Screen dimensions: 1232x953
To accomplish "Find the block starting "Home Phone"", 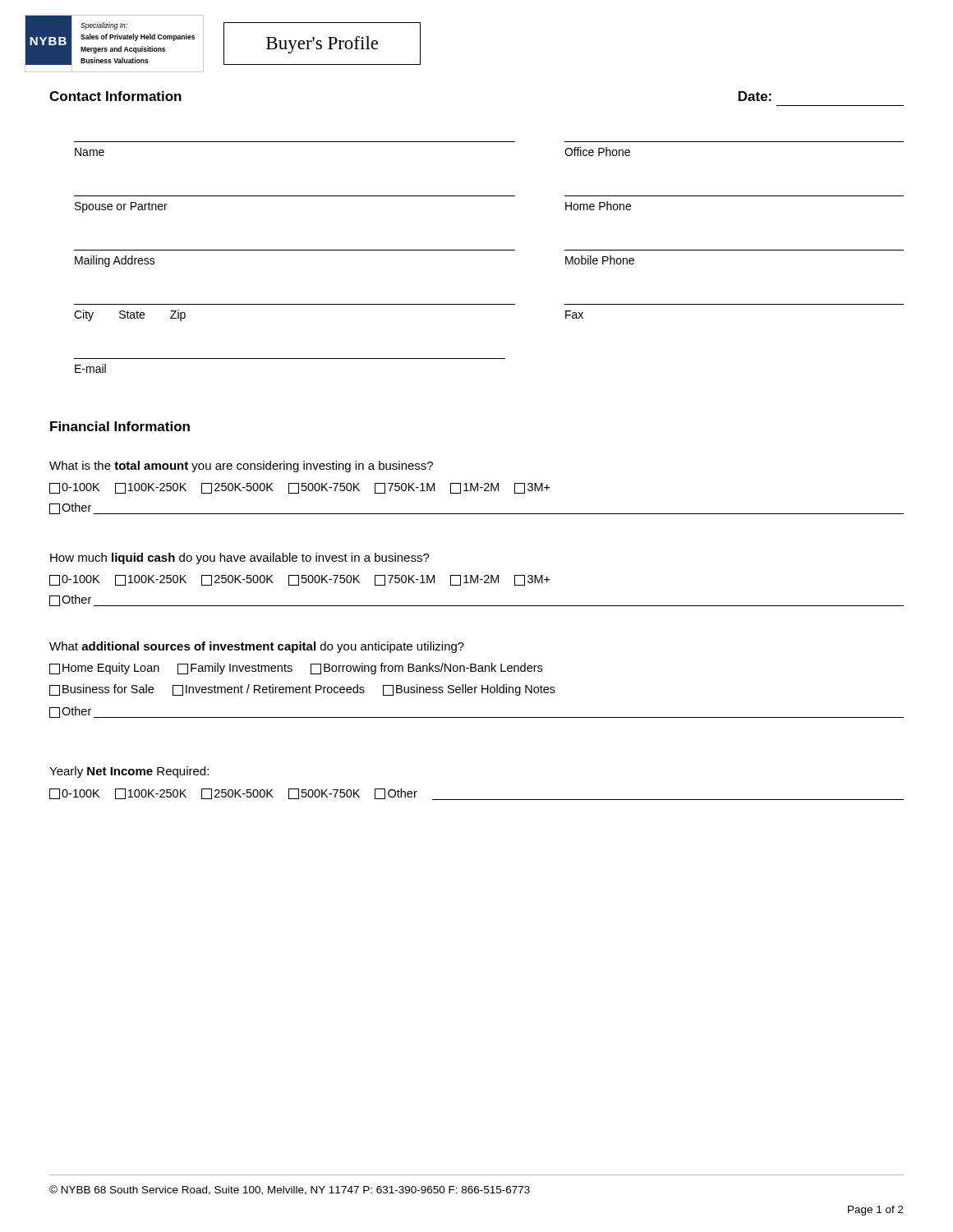I will (734, 196).
